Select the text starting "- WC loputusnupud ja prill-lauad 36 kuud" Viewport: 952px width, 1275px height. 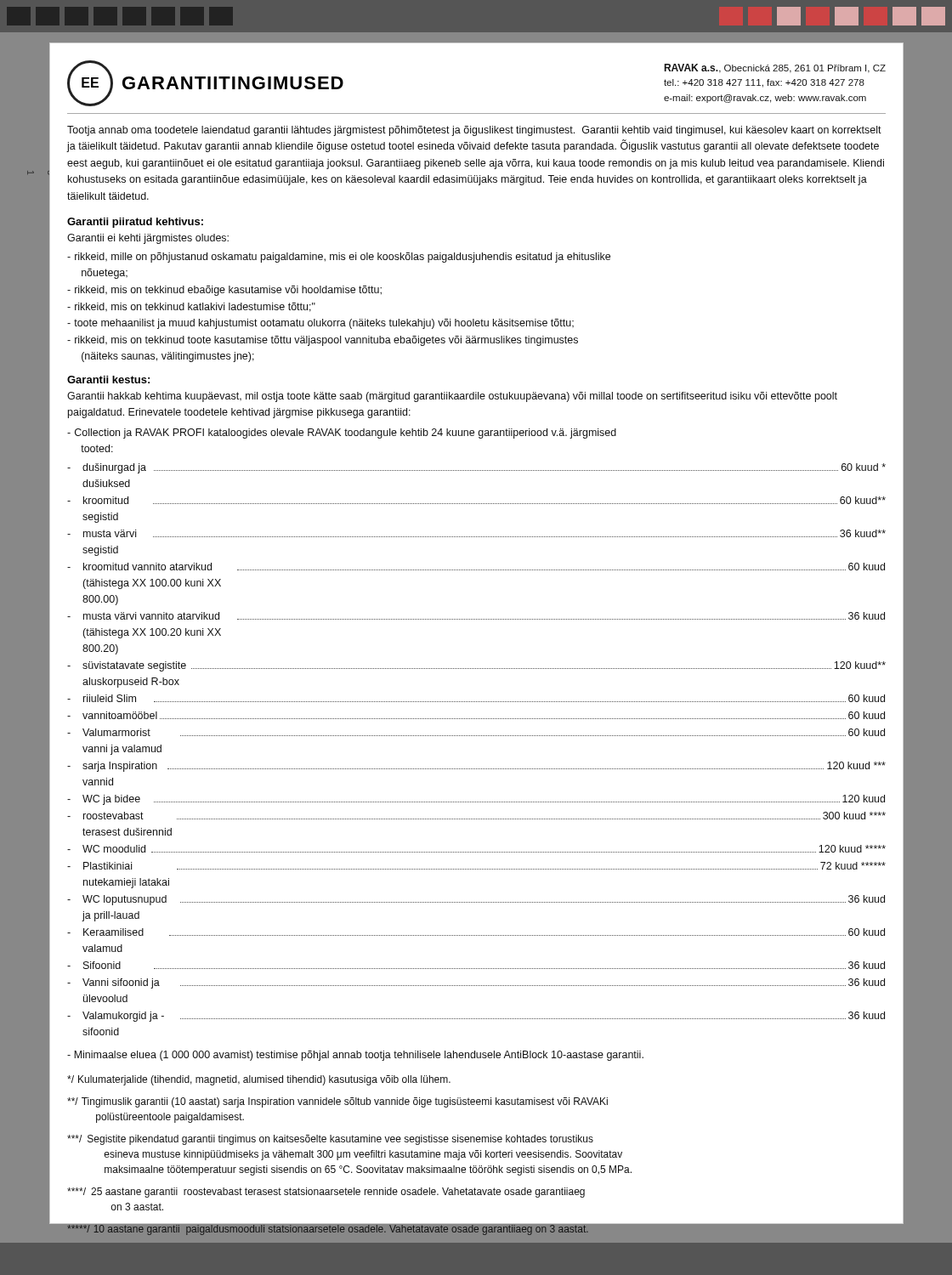476,908
